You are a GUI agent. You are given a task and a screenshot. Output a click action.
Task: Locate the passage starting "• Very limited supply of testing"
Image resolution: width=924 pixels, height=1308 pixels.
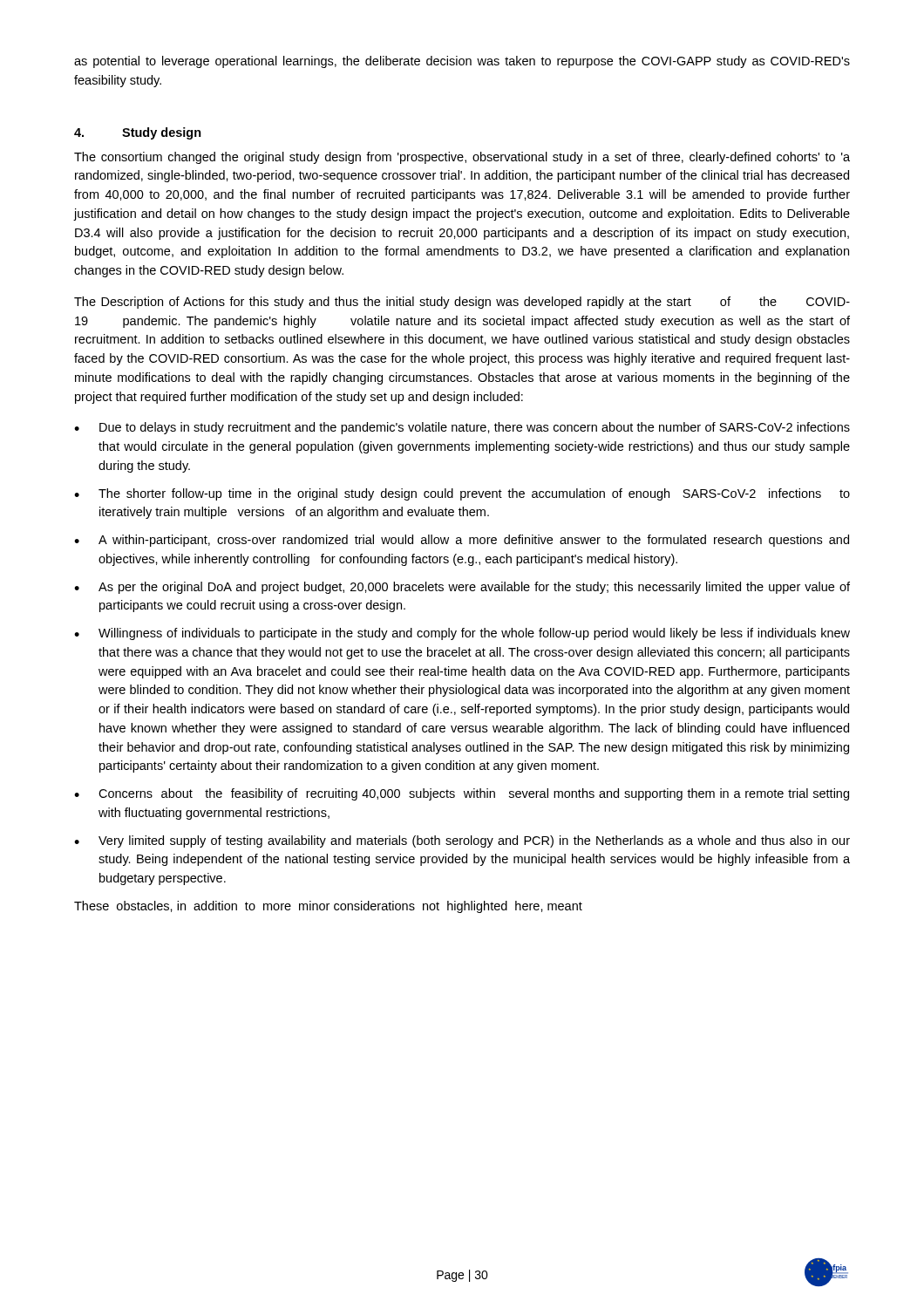(x=462, y=860)
